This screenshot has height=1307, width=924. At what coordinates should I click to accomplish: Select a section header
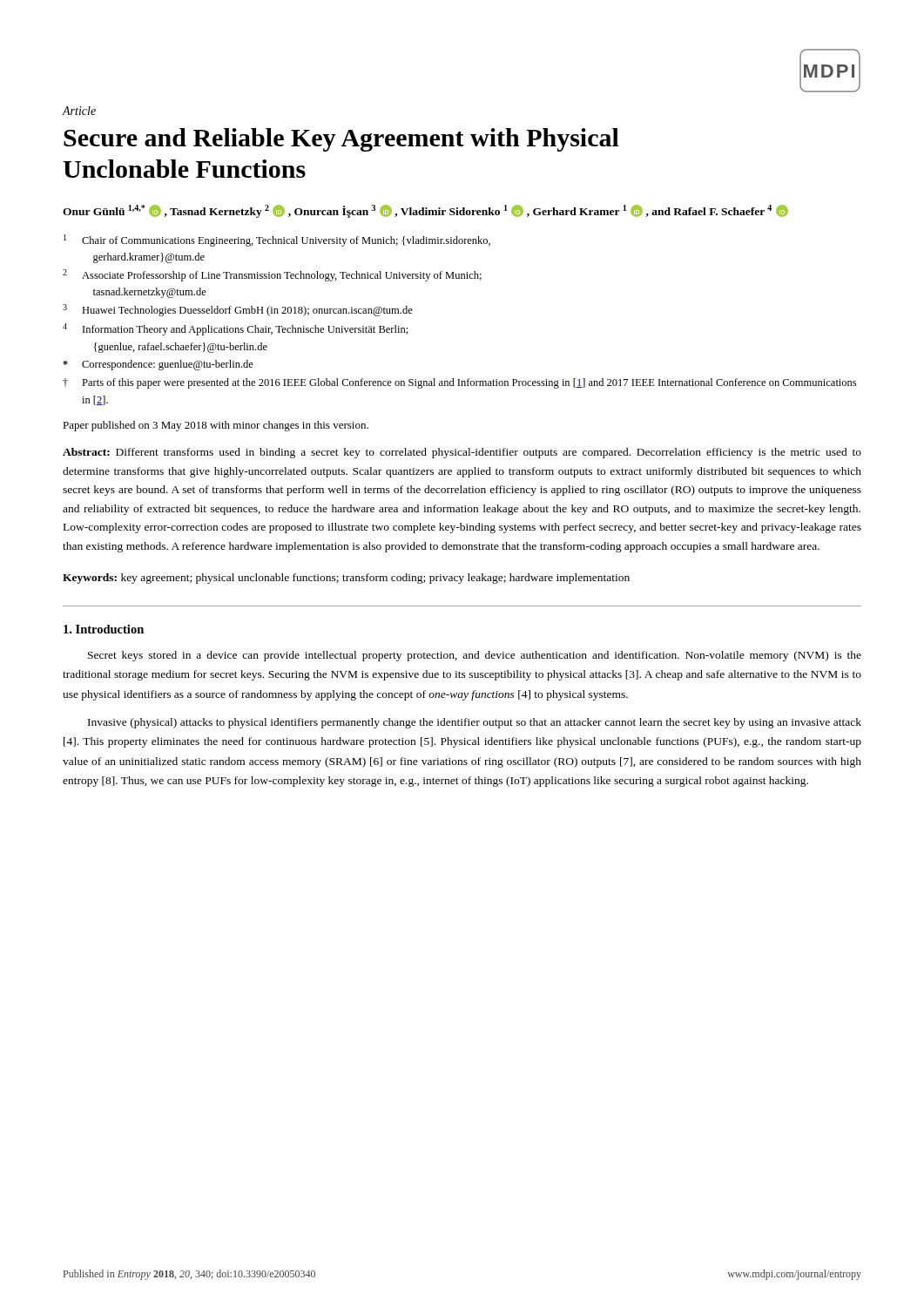[103, 629]
